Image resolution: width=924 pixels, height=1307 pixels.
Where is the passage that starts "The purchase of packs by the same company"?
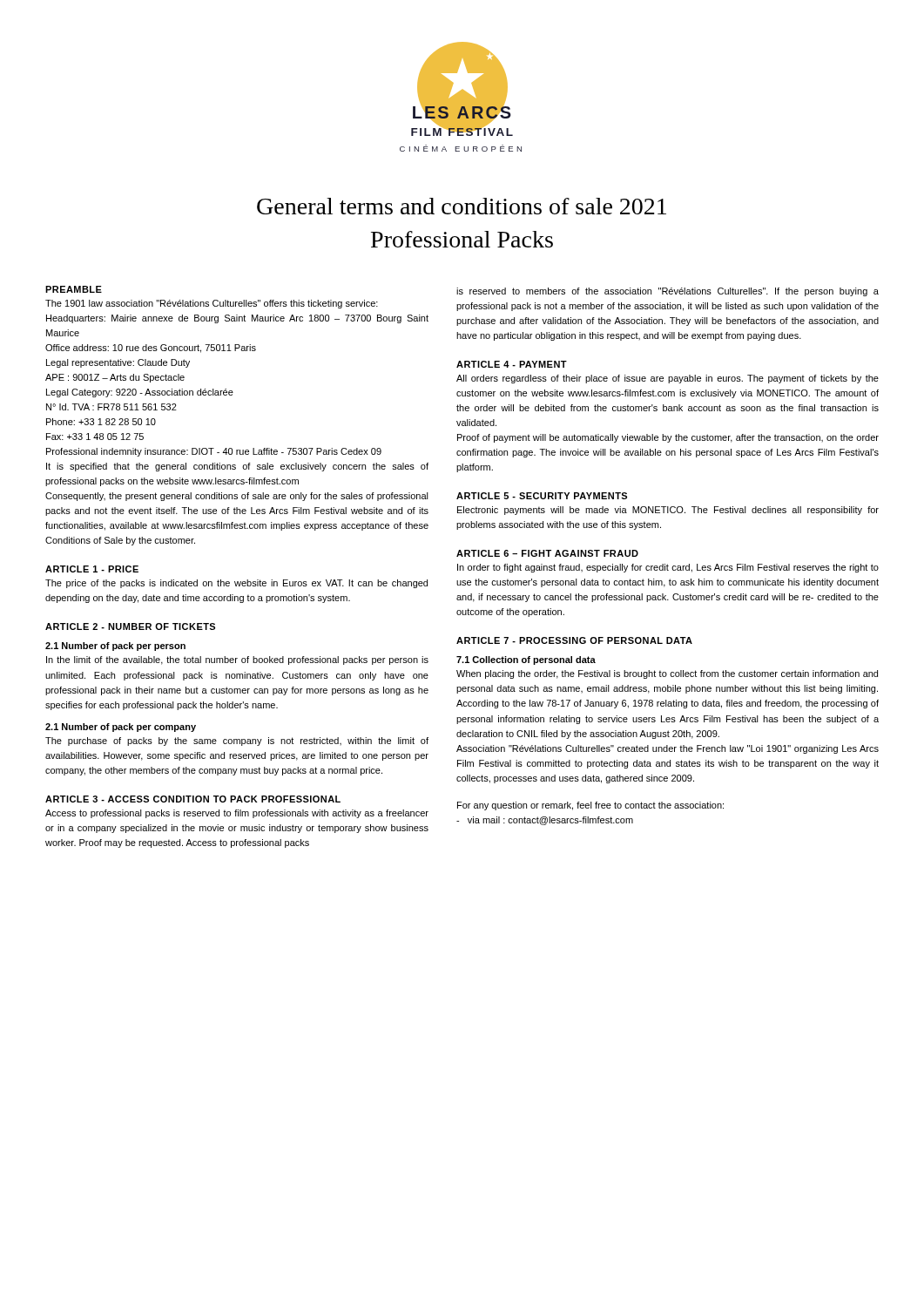(237, 755)
